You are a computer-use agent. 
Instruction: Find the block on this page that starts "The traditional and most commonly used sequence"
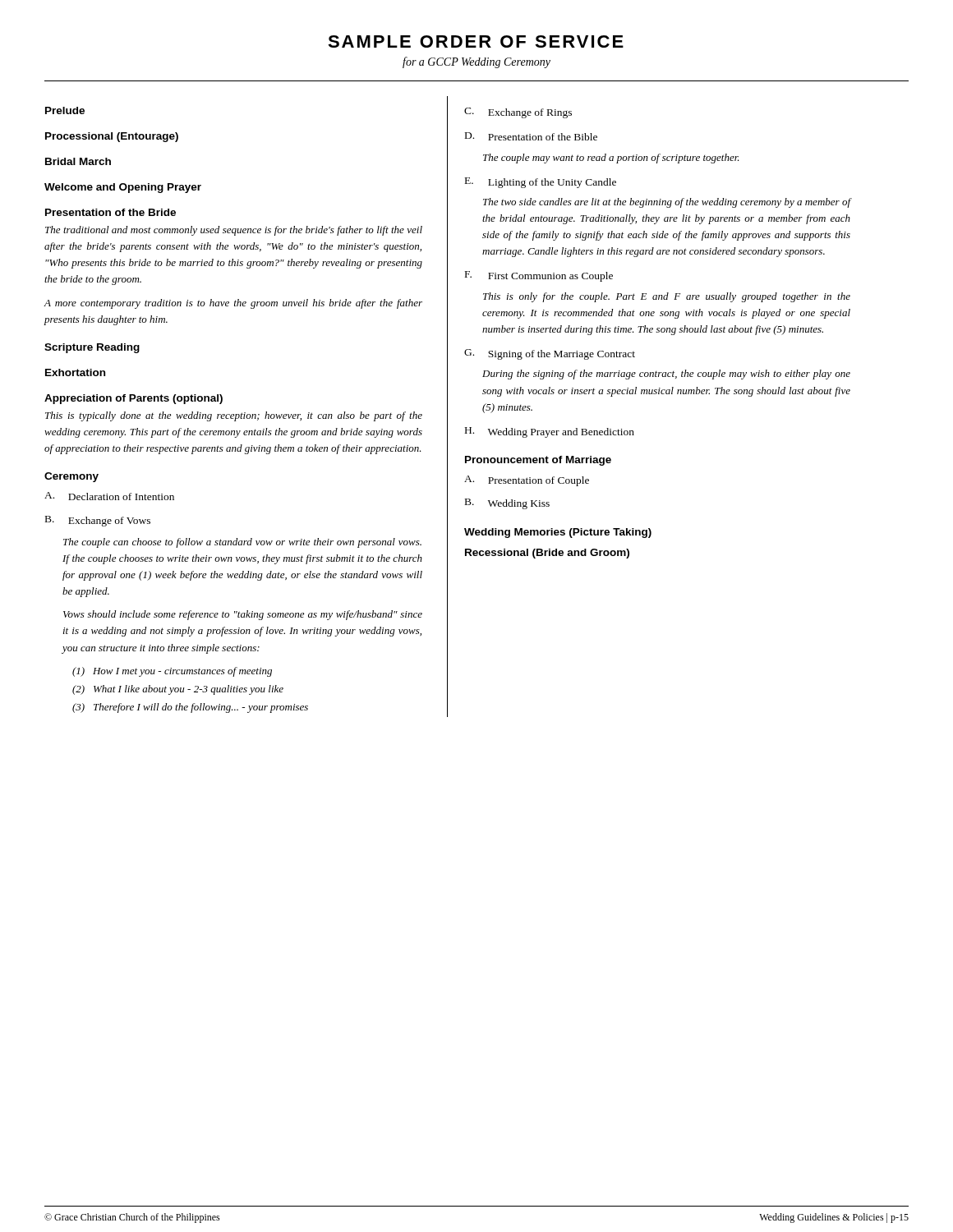[233, 254]
